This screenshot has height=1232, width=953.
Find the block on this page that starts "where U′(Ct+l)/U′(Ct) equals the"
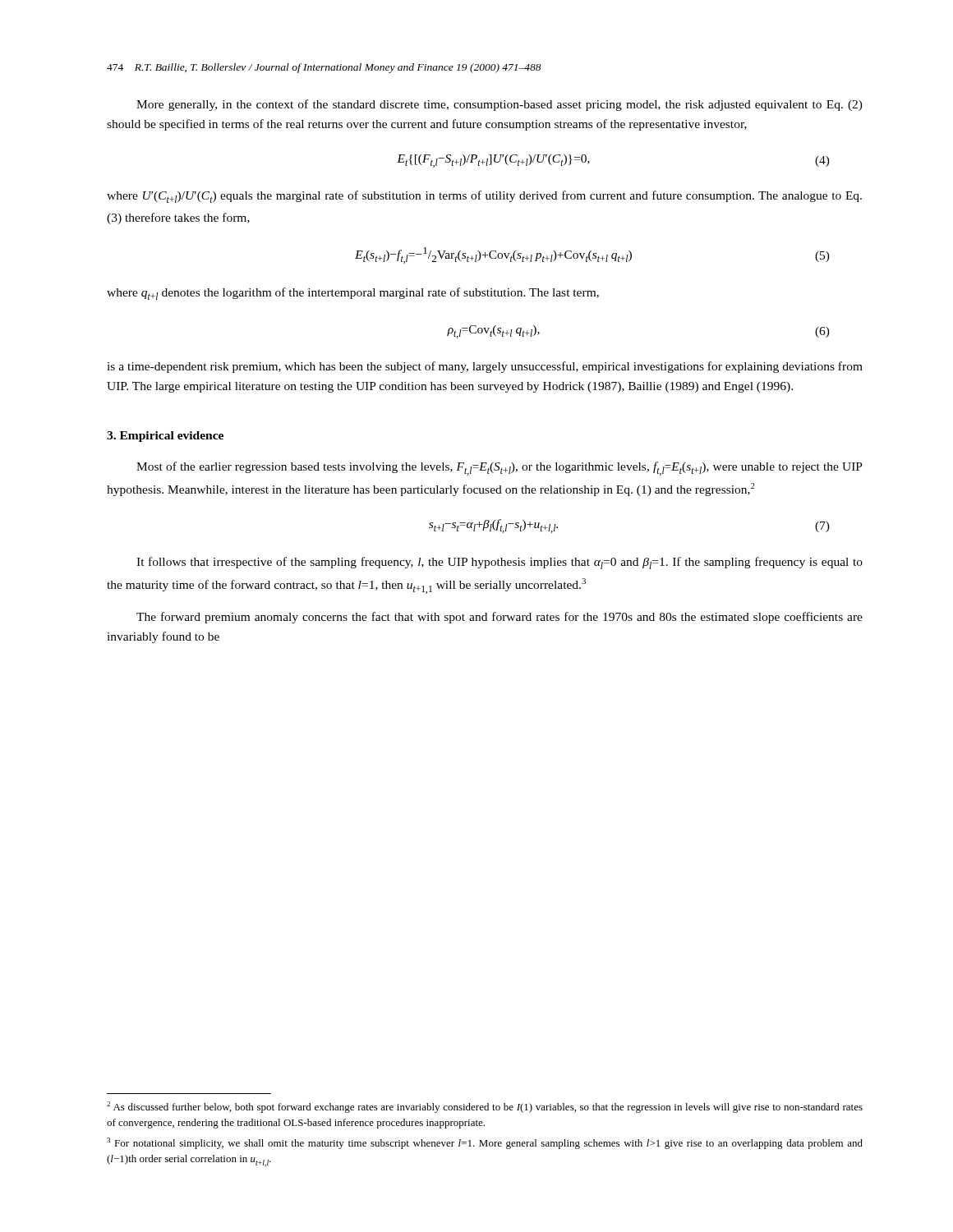[485, 206]
